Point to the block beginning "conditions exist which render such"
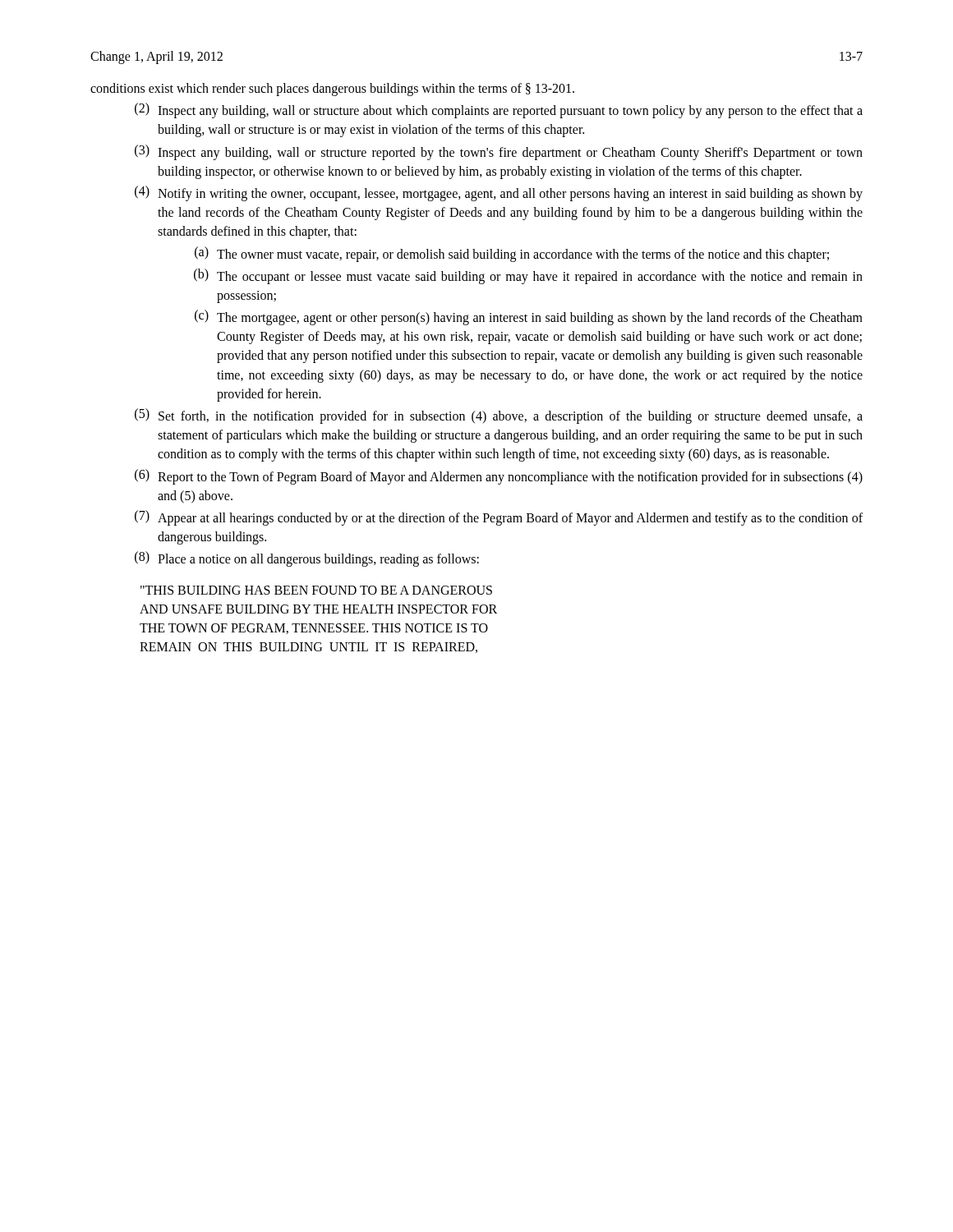 tap(476, 88)
